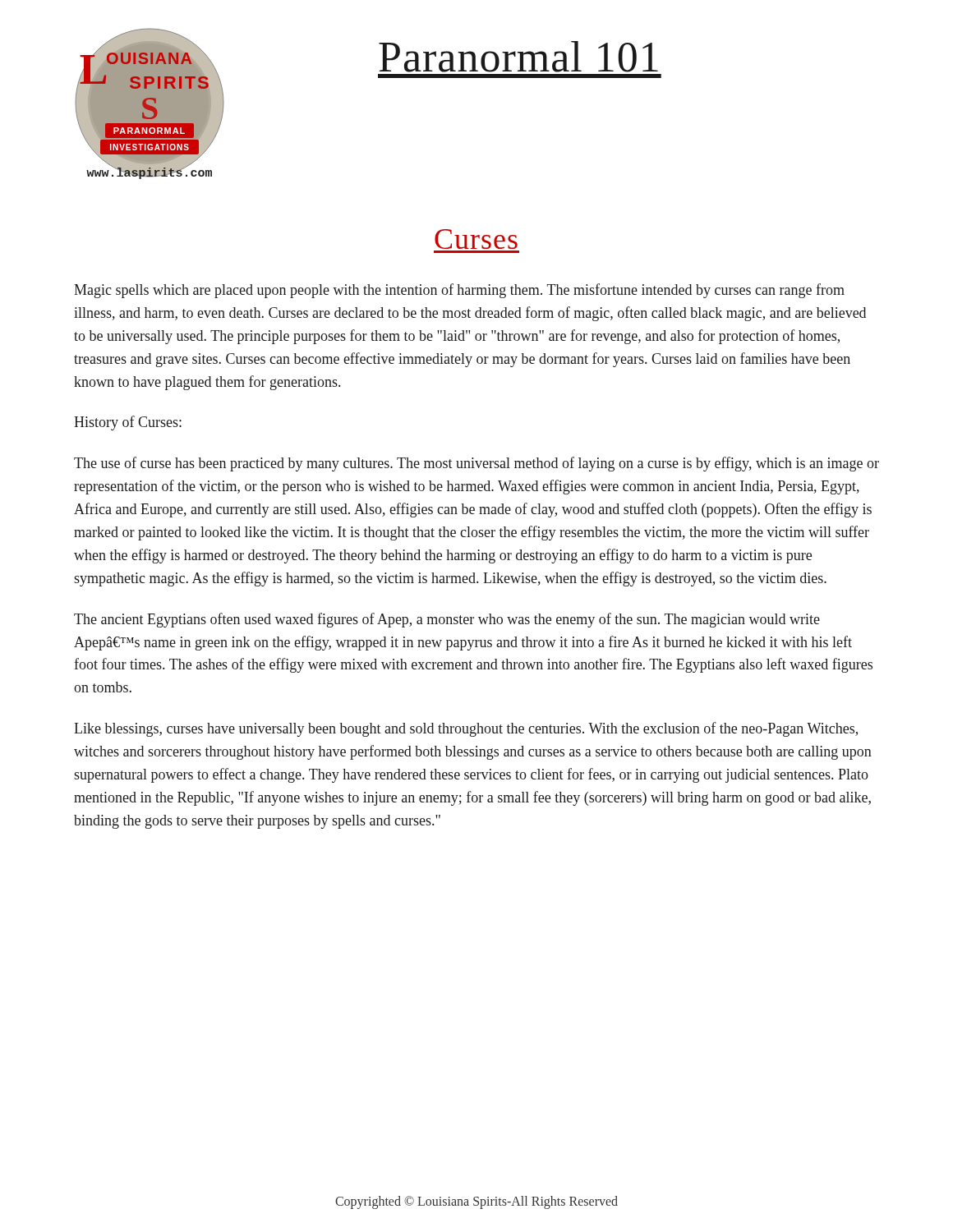This screenshot has height=1232, width=953.
Task: Find the logo
Action: pos(152,105)
